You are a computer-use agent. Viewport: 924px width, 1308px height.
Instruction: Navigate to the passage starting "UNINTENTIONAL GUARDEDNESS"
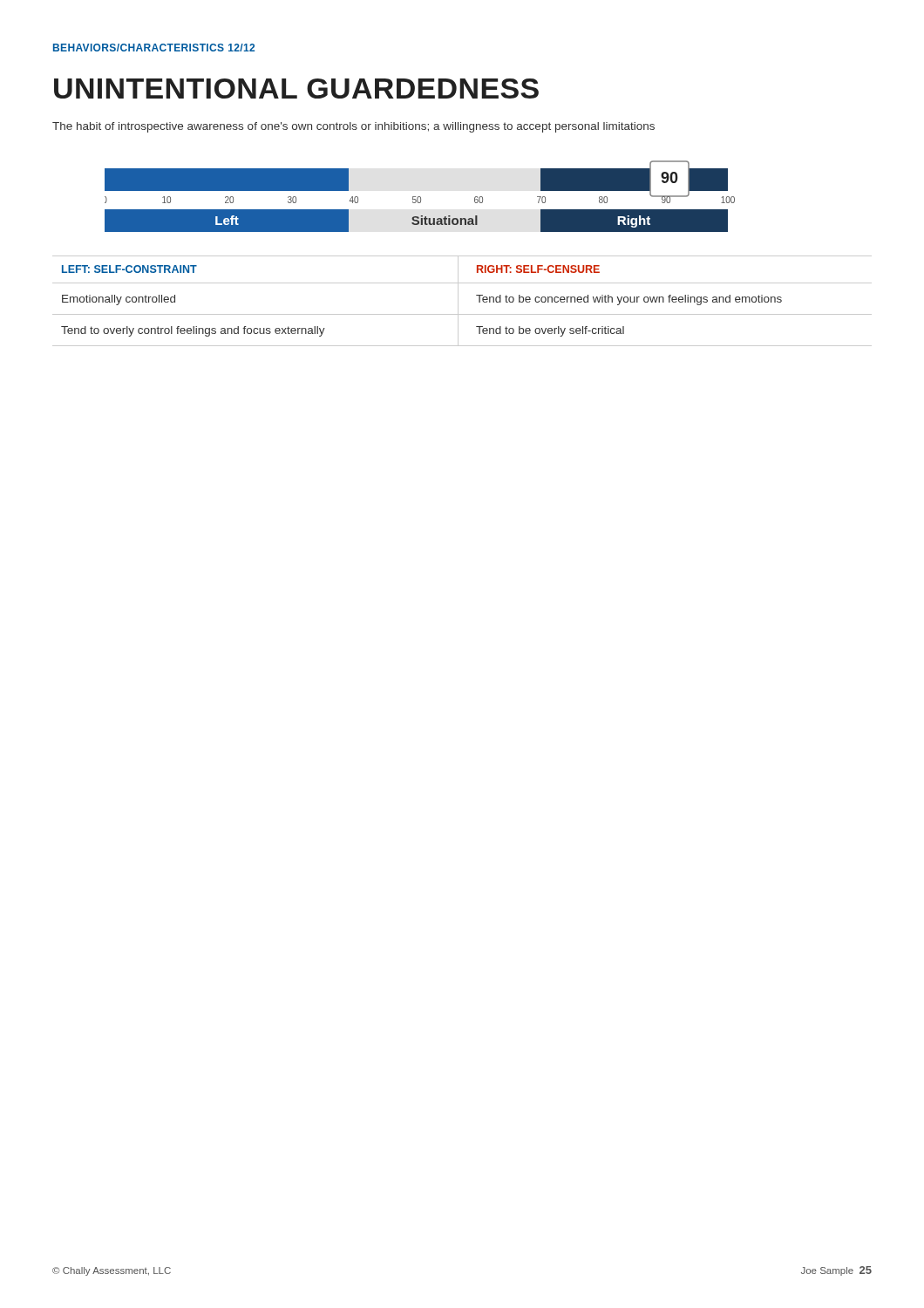coord(462,89)
